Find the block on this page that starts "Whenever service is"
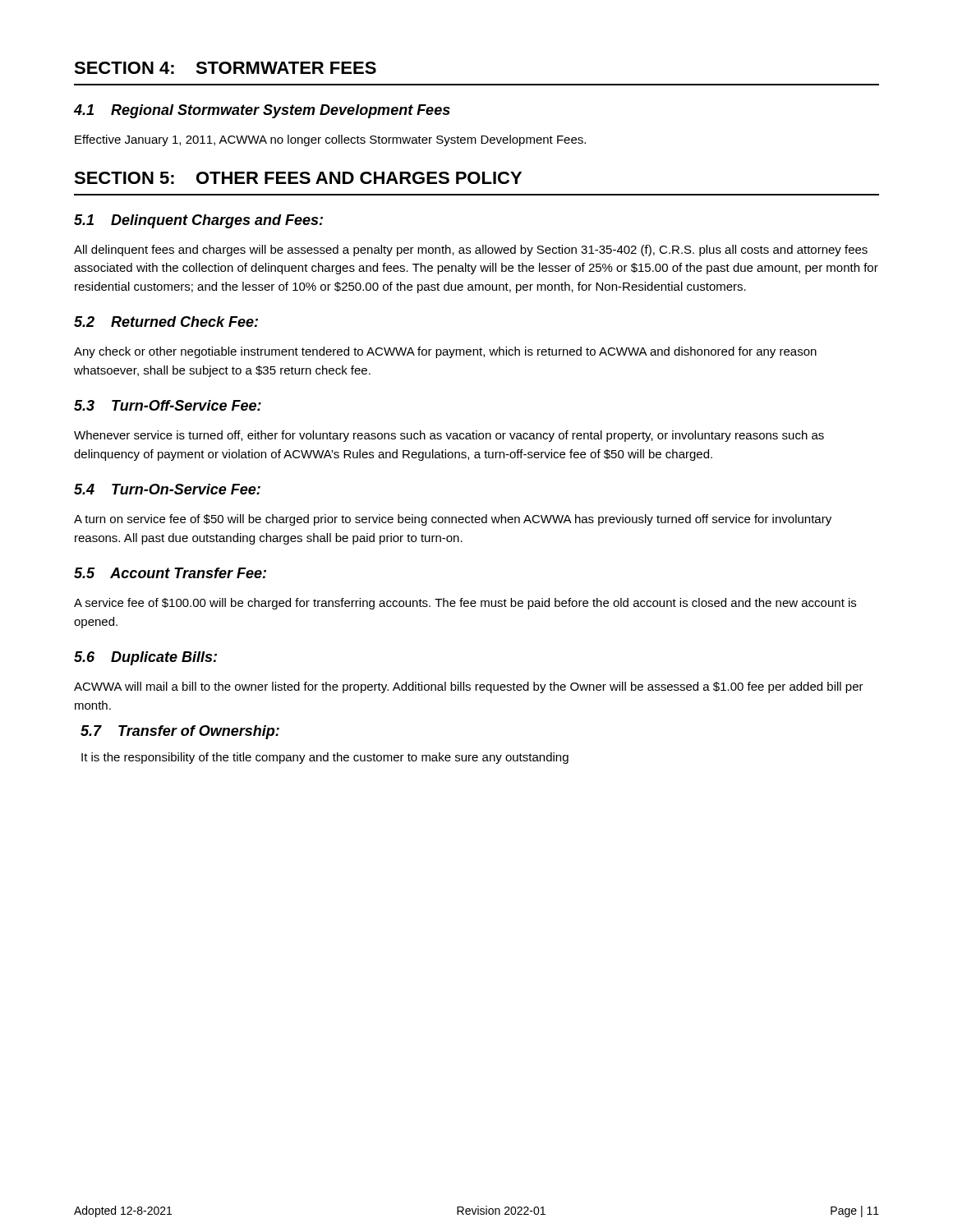Viewport: 953px width, 1232px height. [x=449, y=444]
